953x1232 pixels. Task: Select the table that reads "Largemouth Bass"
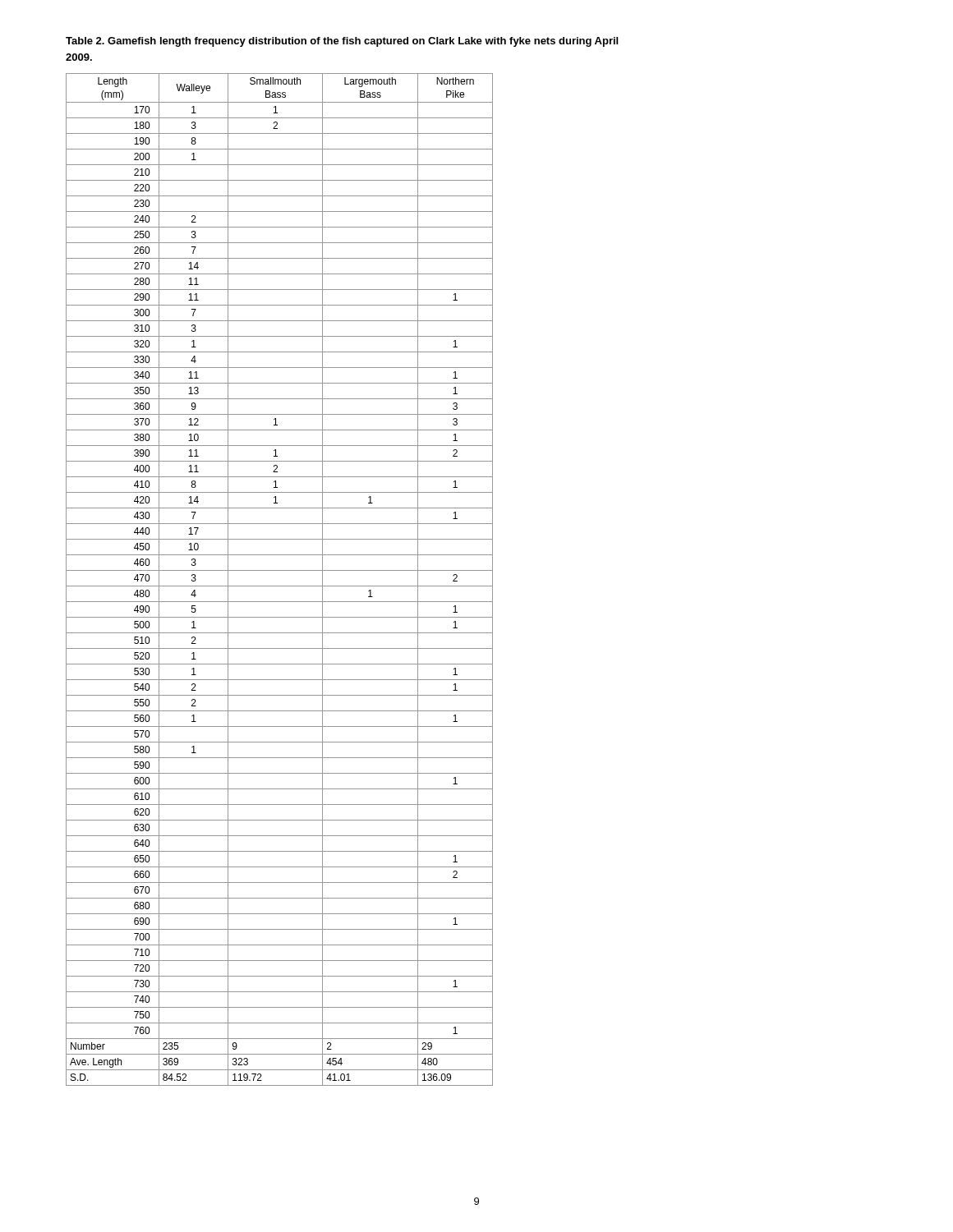coord(476,579)
